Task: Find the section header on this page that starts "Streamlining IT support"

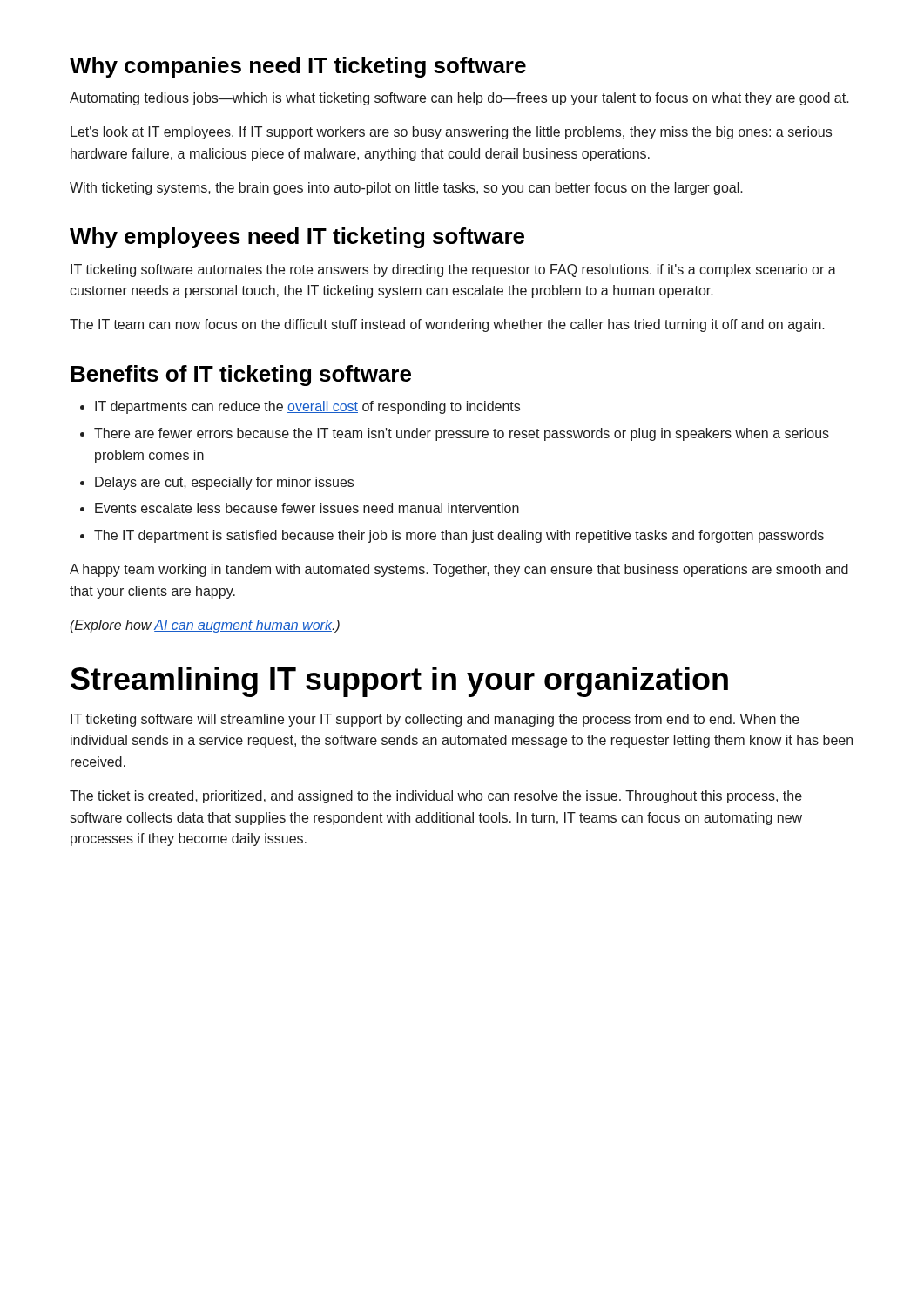Action: click(x=462, y=680)
